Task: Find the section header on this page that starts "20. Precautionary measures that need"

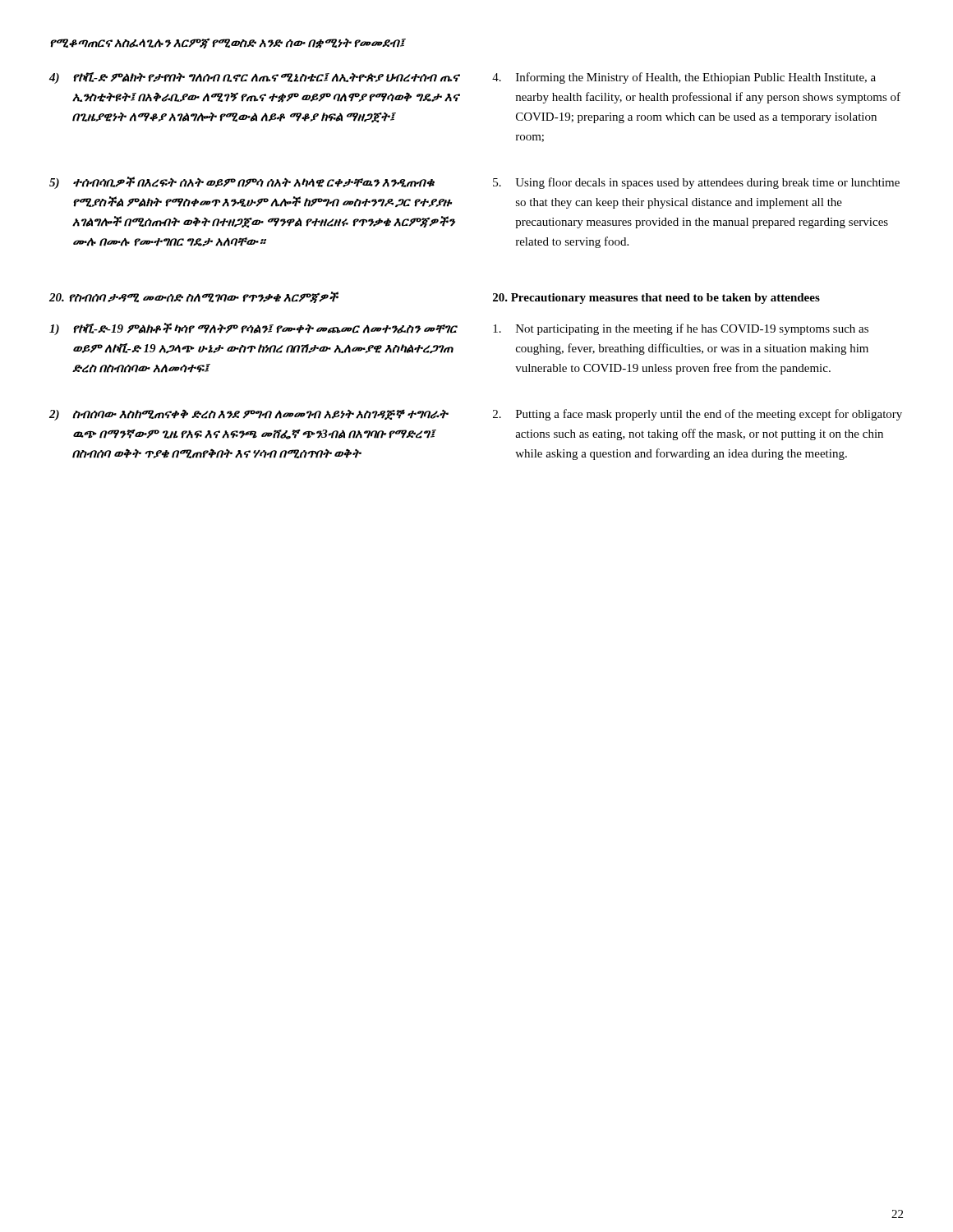Action: click(x=656, y=297)
